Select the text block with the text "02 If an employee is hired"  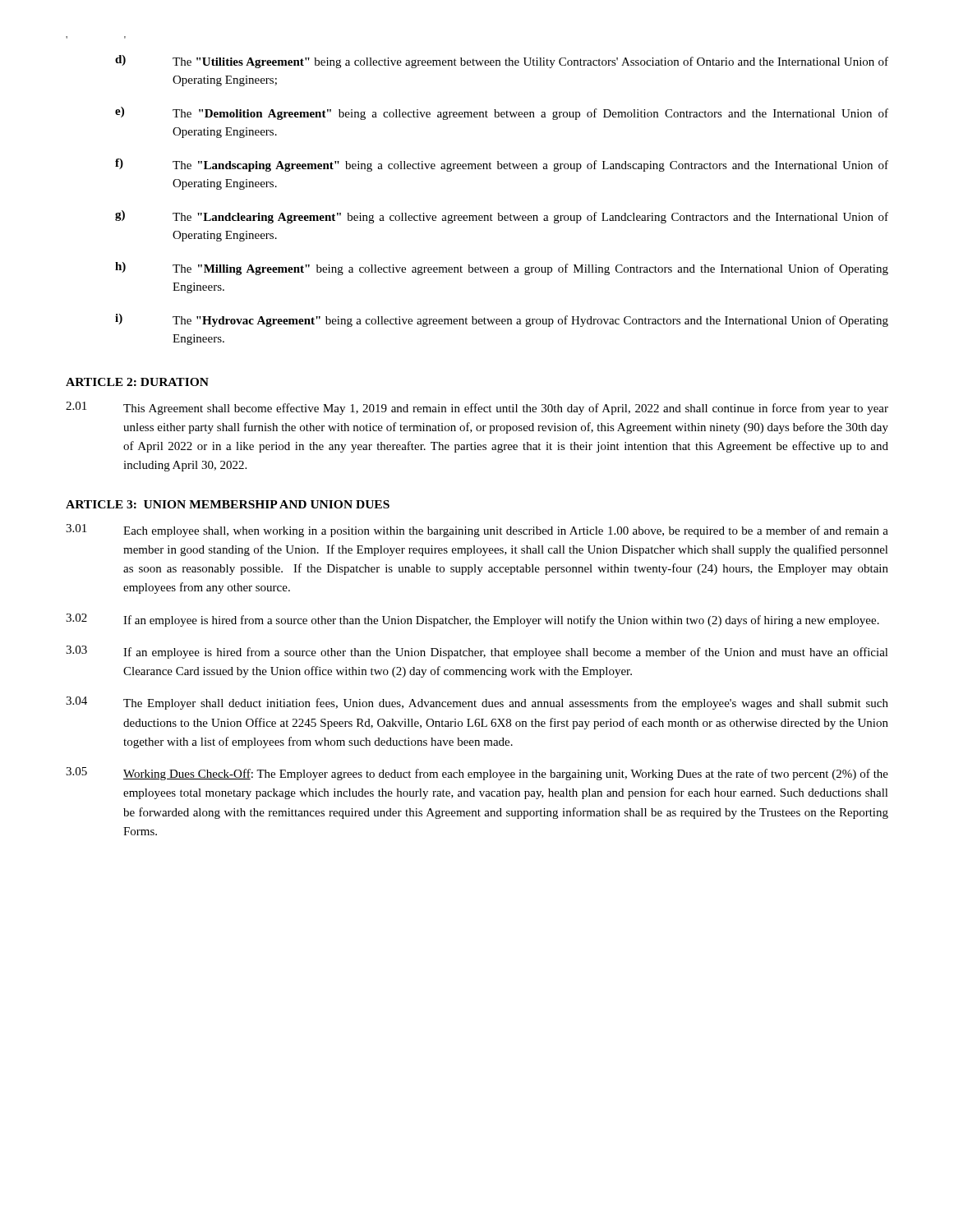coord(477,620)
